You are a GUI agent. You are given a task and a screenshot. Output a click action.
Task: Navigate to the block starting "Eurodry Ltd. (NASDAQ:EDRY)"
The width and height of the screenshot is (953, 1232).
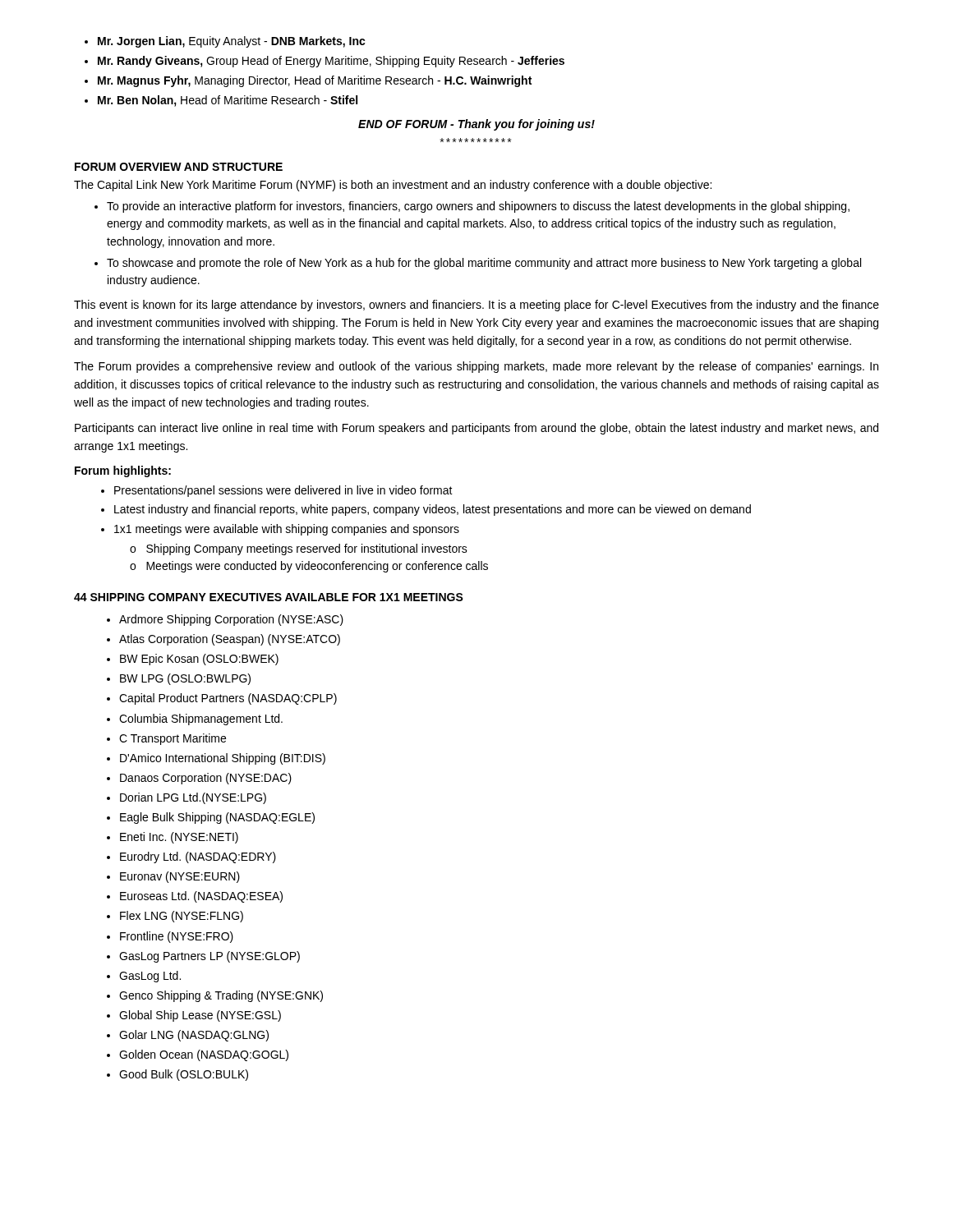point(191,857)
